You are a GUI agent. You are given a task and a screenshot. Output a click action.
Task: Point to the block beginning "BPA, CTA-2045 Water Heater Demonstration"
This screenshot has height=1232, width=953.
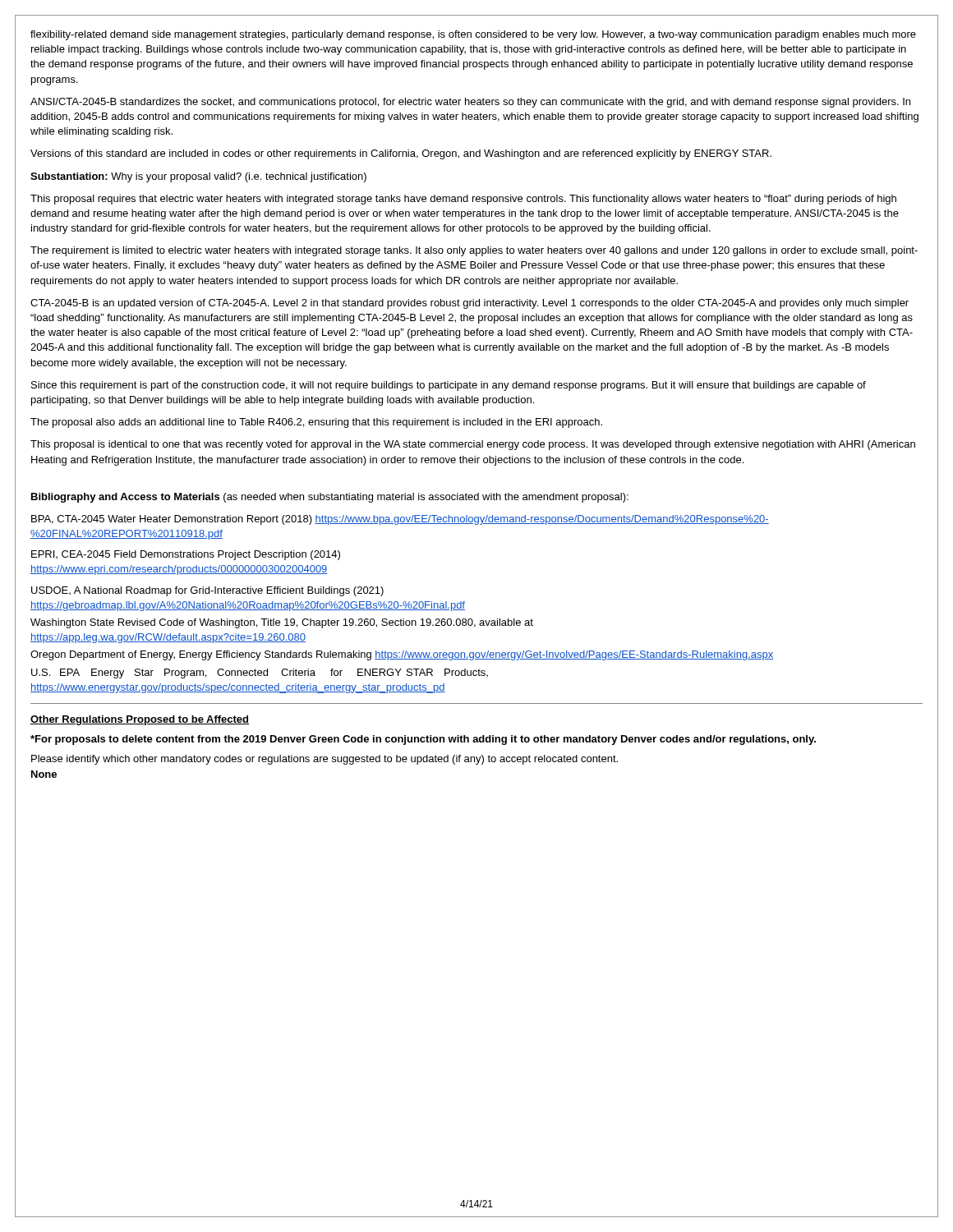[x=400, y=526]
